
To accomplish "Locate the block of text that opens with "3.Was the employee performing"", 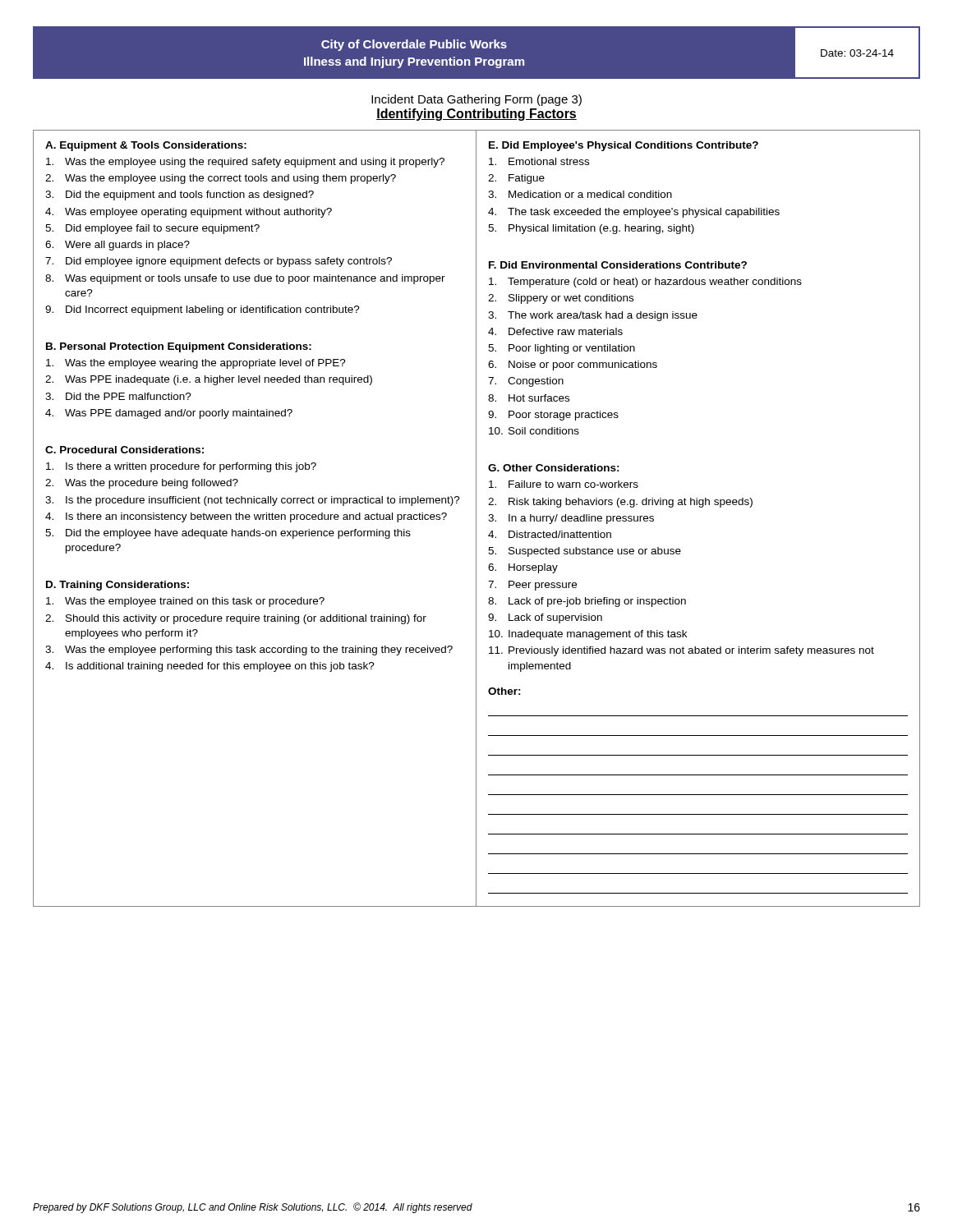I will [255, 650].
